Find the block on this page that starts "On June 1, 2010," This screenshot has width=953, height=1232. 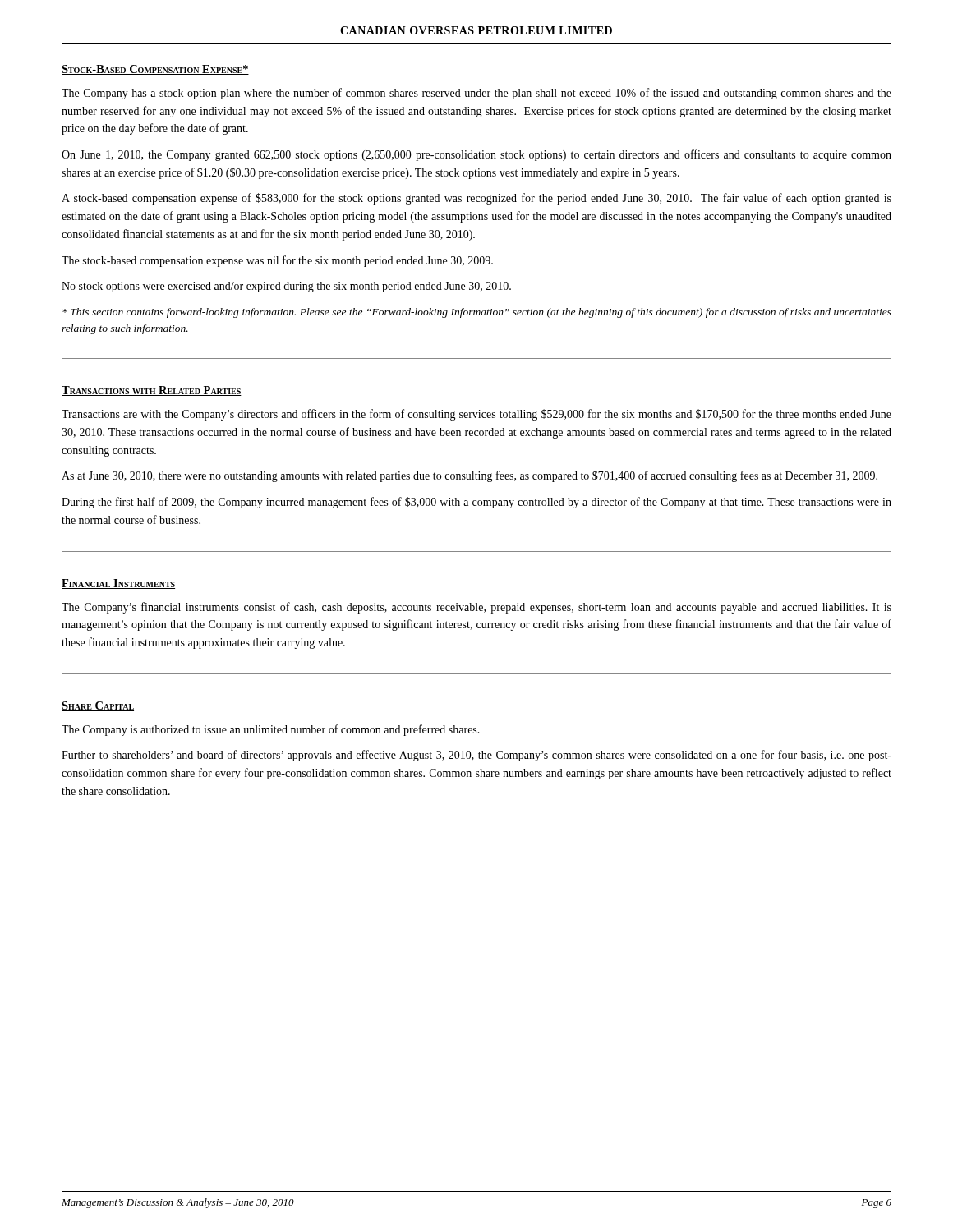[x=476, y=164]
